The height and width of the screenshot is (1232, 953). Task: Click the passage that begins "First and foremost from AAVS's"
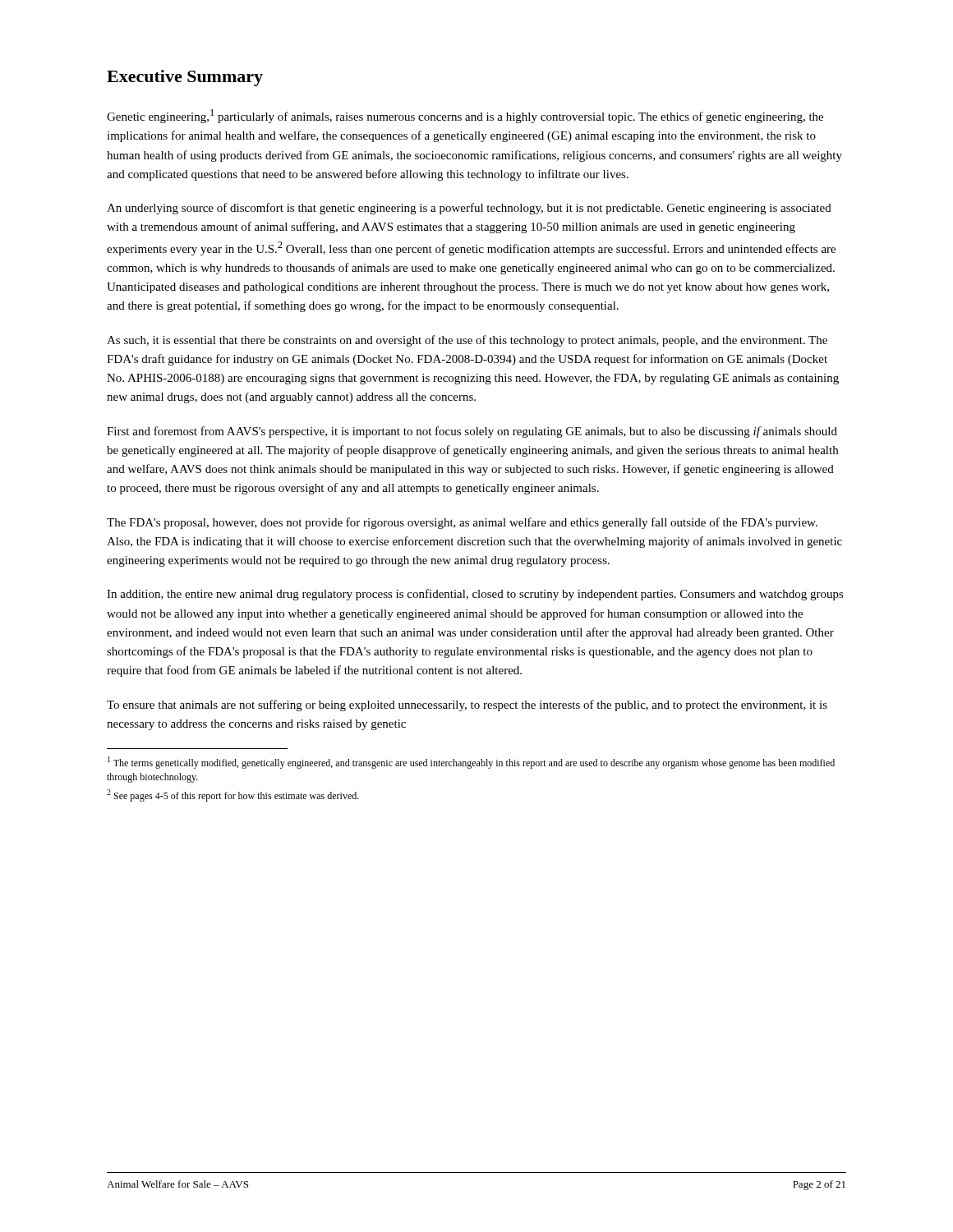pyautogui.click(x=473, y=459)
